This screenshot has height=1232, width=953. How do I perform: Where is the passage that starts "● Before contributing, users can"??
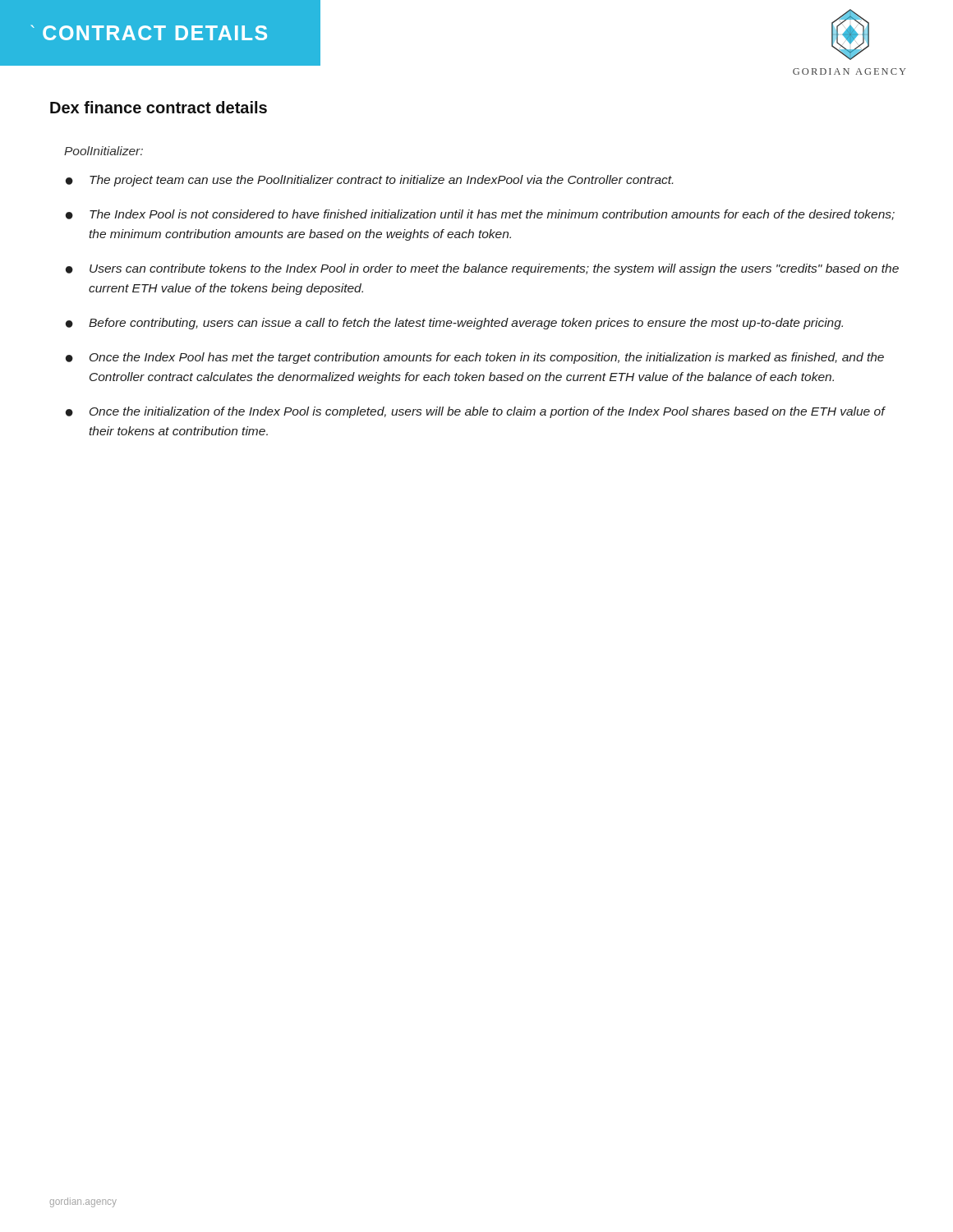point(454,323)
